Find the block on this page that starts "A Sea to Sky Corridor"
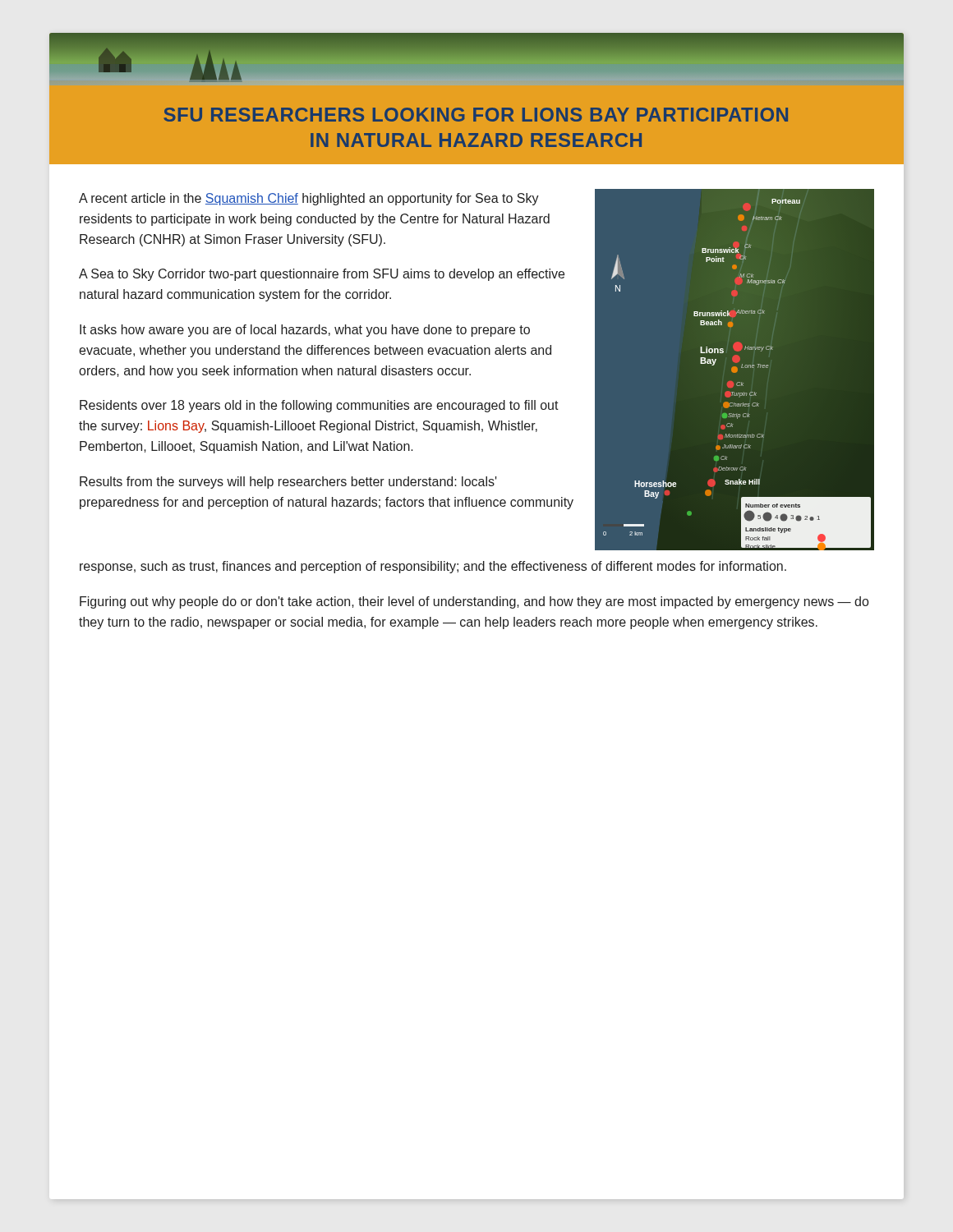Screen dimensions: 1232x953 [x=322, y=284]
